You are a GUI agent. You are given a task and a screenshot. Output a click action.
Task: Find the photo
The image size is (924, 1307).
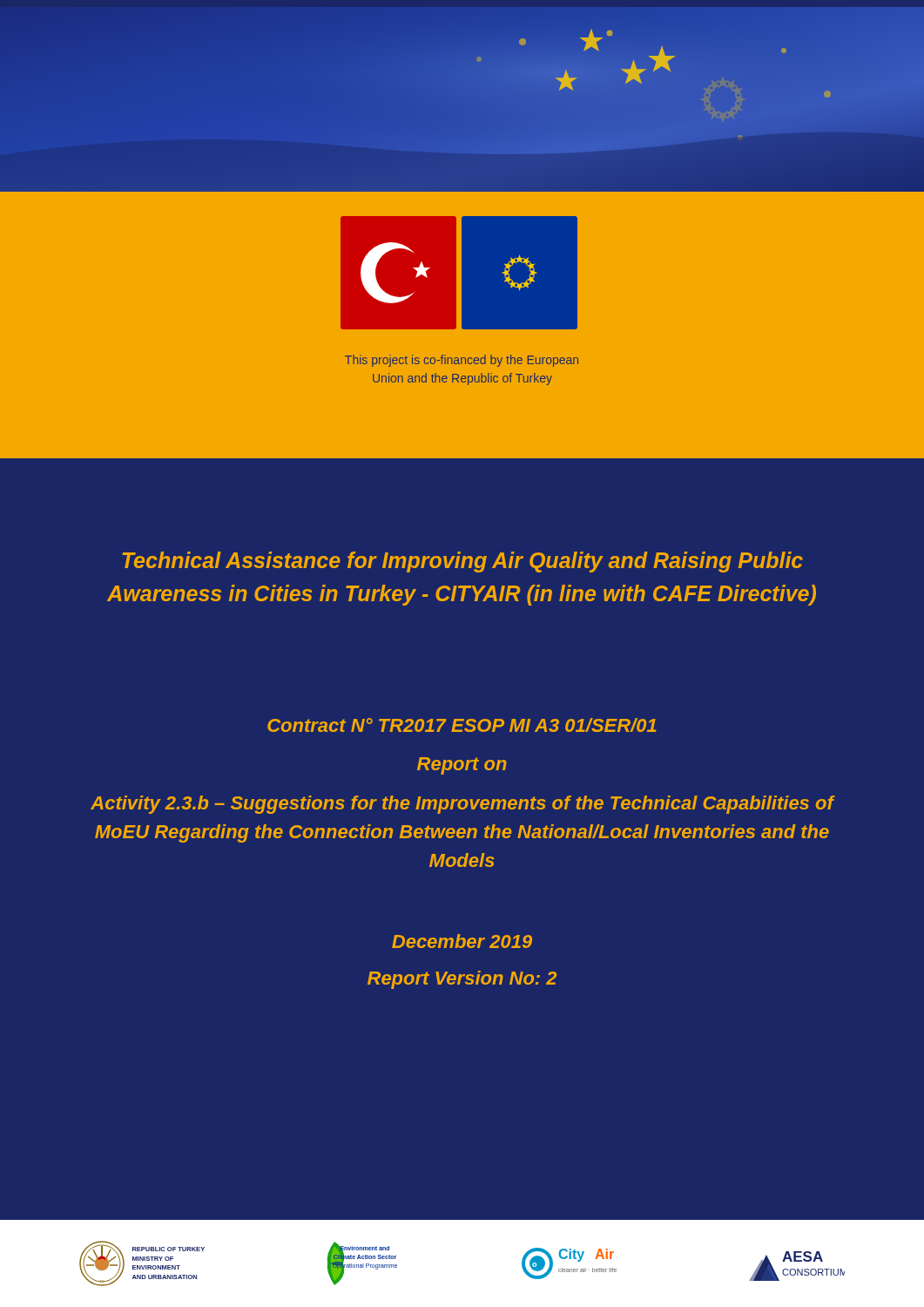click(462, 99)
